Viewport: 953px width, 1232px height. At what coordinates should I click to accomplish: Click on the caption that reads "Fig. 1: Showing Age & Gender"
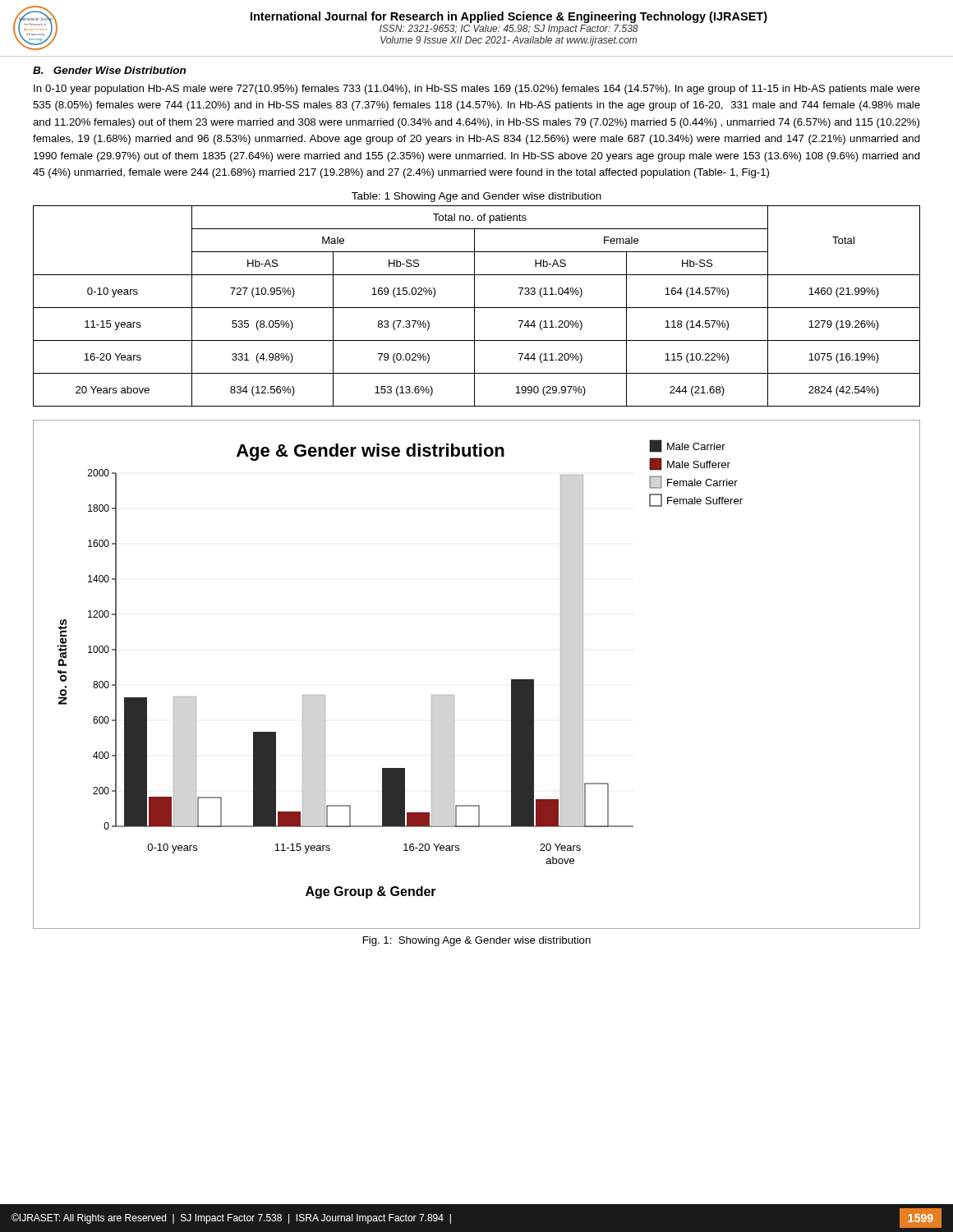click(476, 940)
